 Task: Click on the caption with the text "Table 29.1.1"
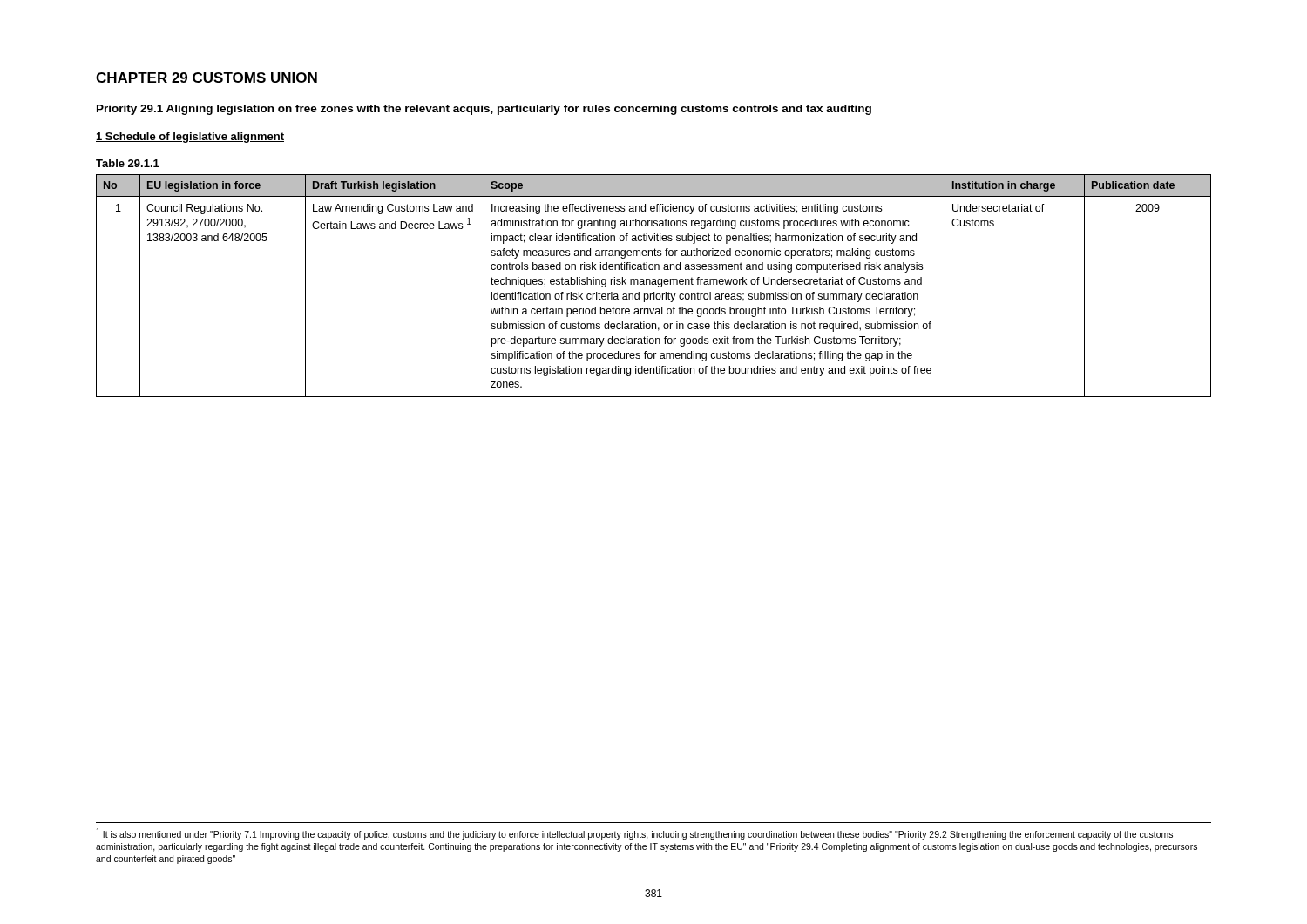(127, 163)
